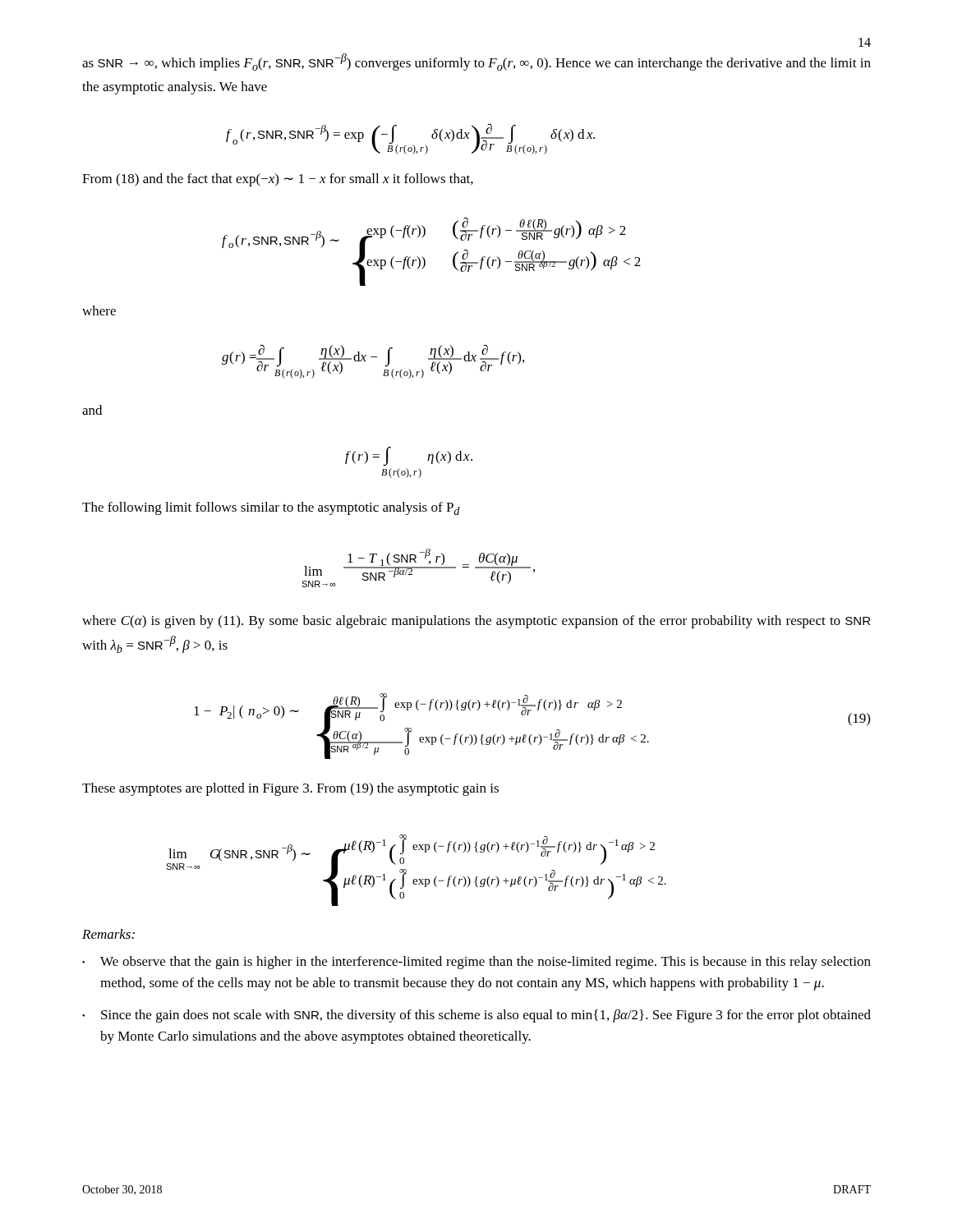953x1232 pixels.
Task: Click on the formula with the text "1 − P 2 | ( n o"
Action: (476, 718)
